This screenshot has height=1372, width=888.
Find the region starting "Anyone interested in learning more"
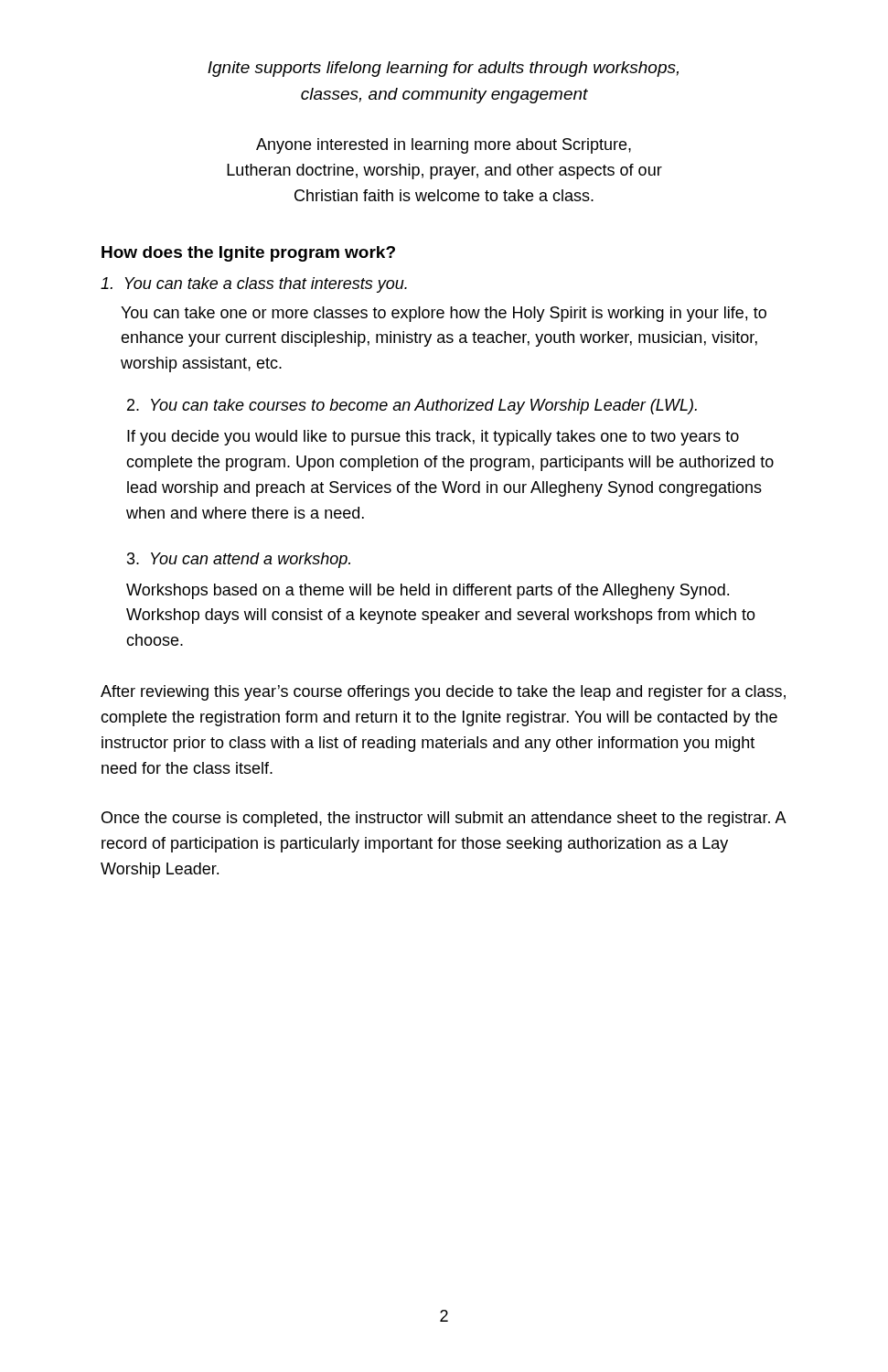pos(444,170)
